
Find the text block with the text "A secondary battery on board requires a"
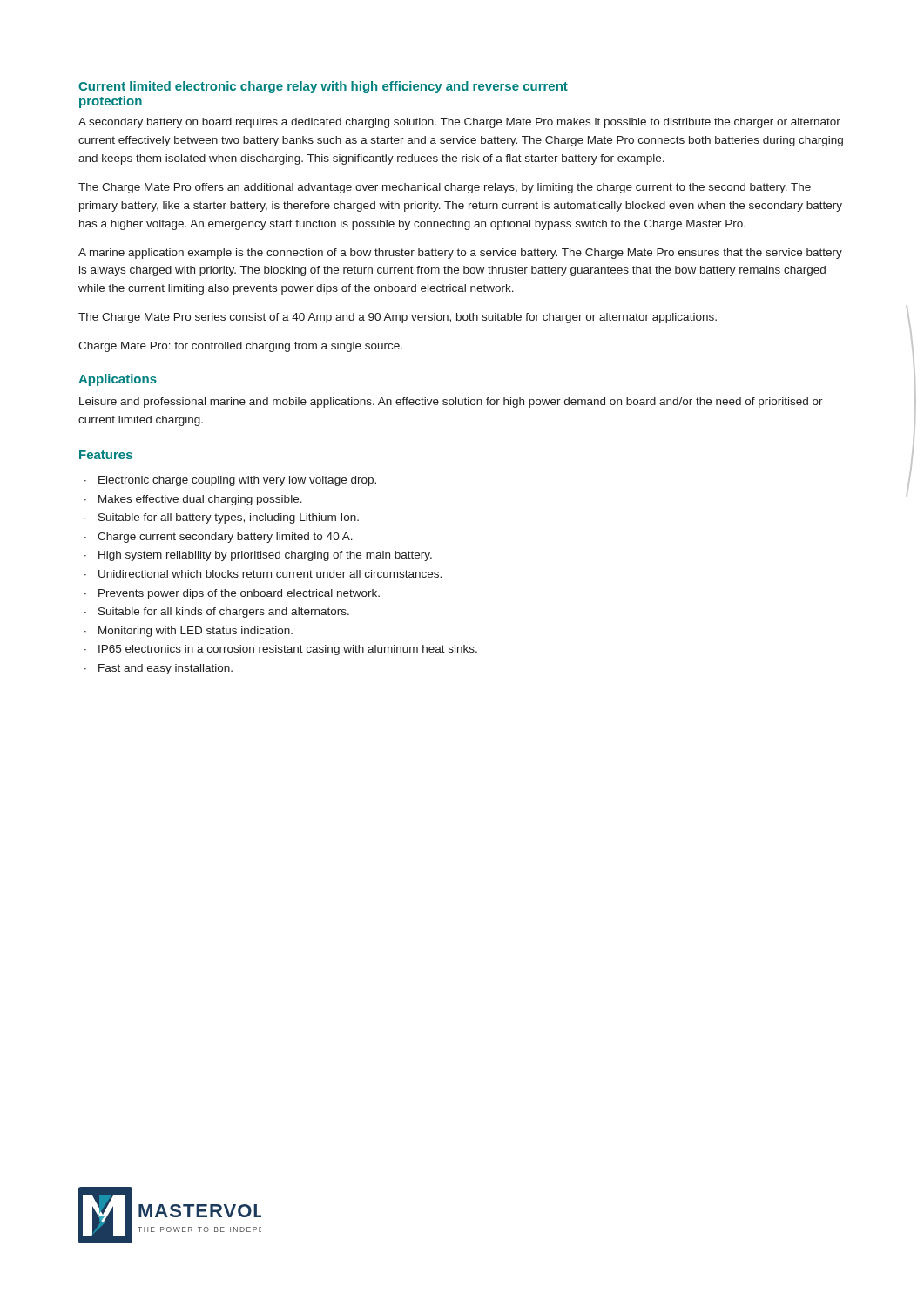point(461,140)
